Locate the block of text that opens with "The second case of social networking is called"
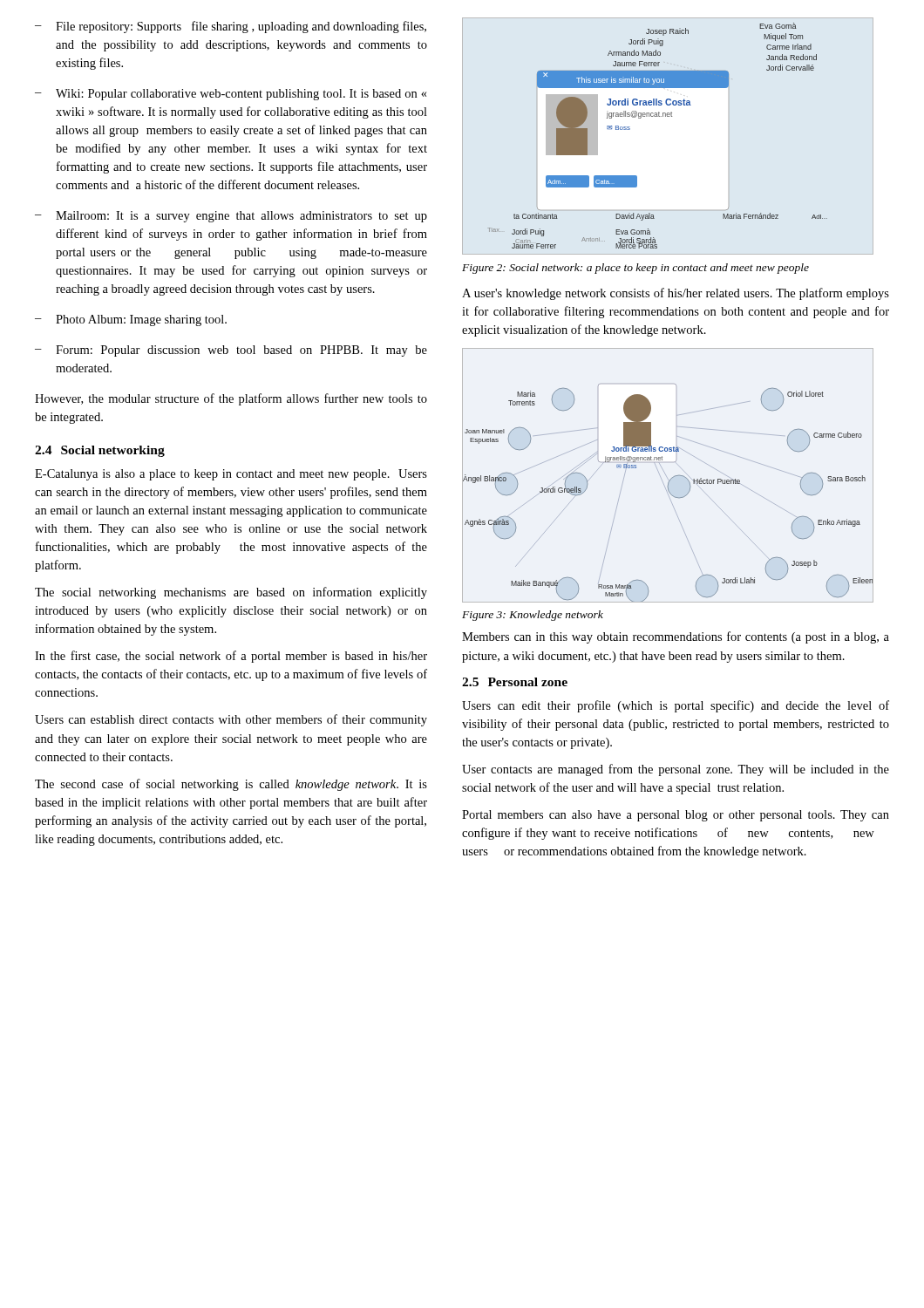 coord(231,811)
